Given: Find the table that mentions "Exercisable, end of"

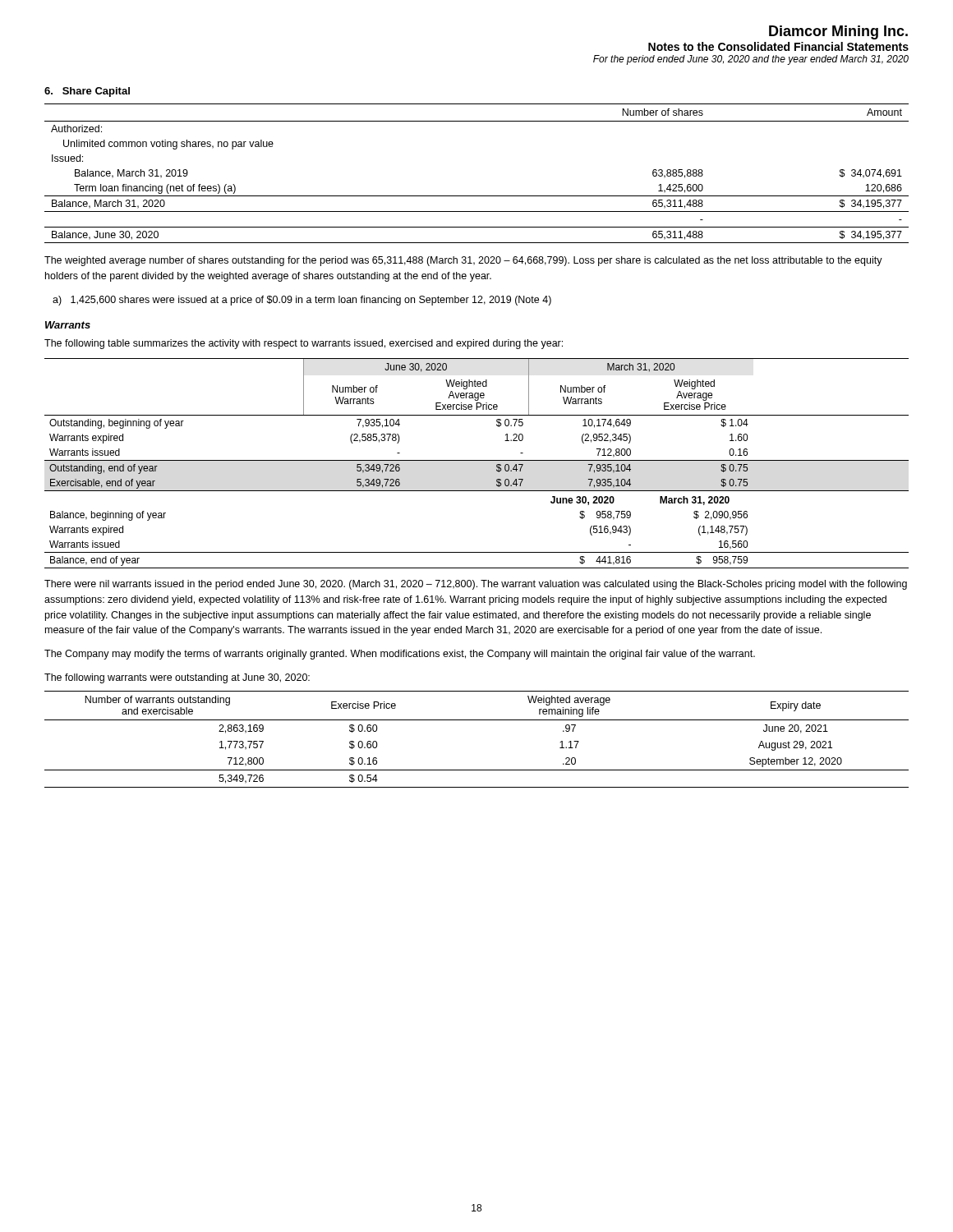Looking at the screenshot, I should pos(476,463).
